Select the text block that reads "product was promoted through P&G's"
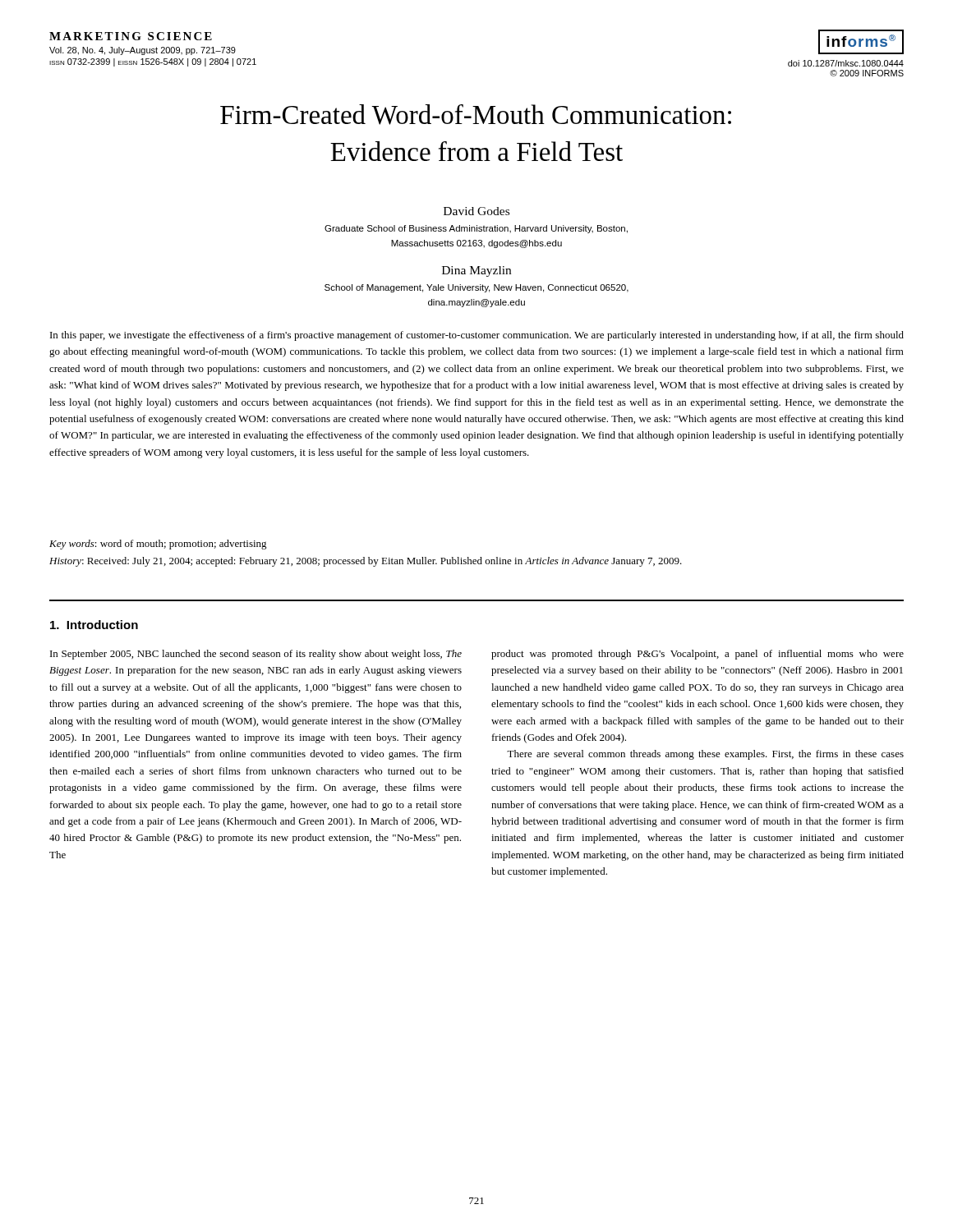The height and width of the screenshot is (1232, 953). tap(698, 763)
